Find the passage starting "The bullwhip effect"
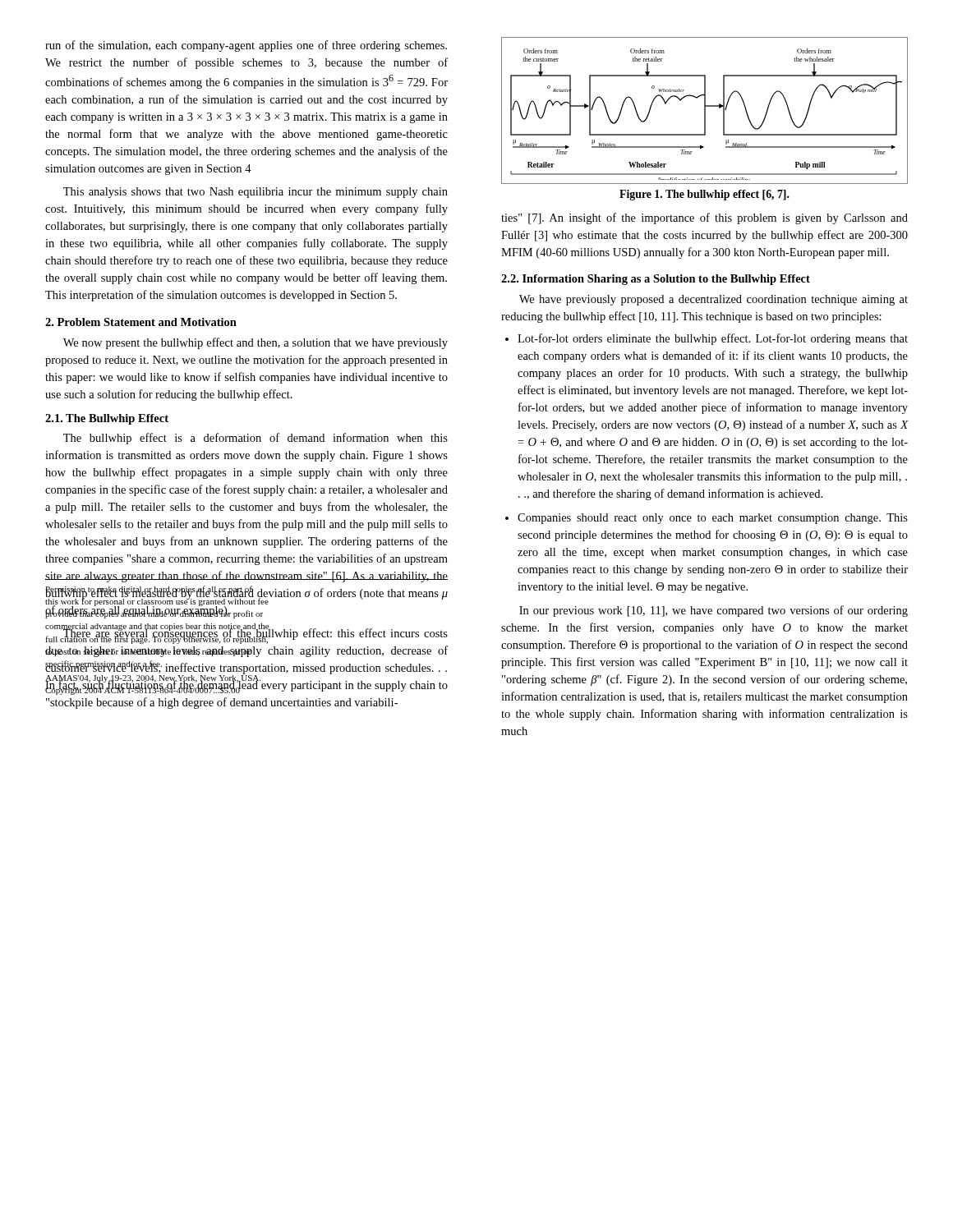 [x=246, y=525]
